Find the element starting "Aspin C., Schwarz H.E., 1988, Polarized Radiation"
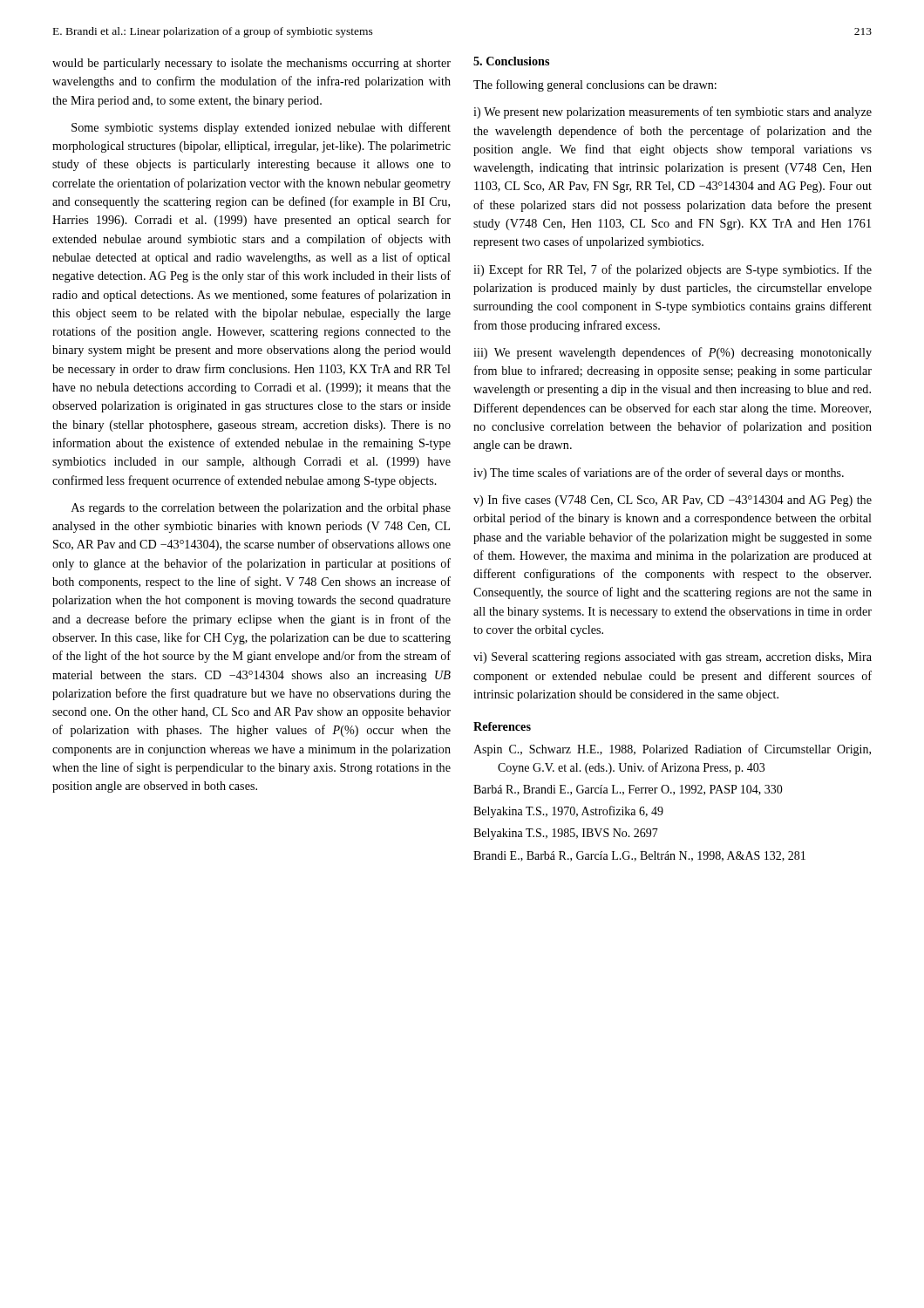The image size is (924, 1308). [673, 759]
